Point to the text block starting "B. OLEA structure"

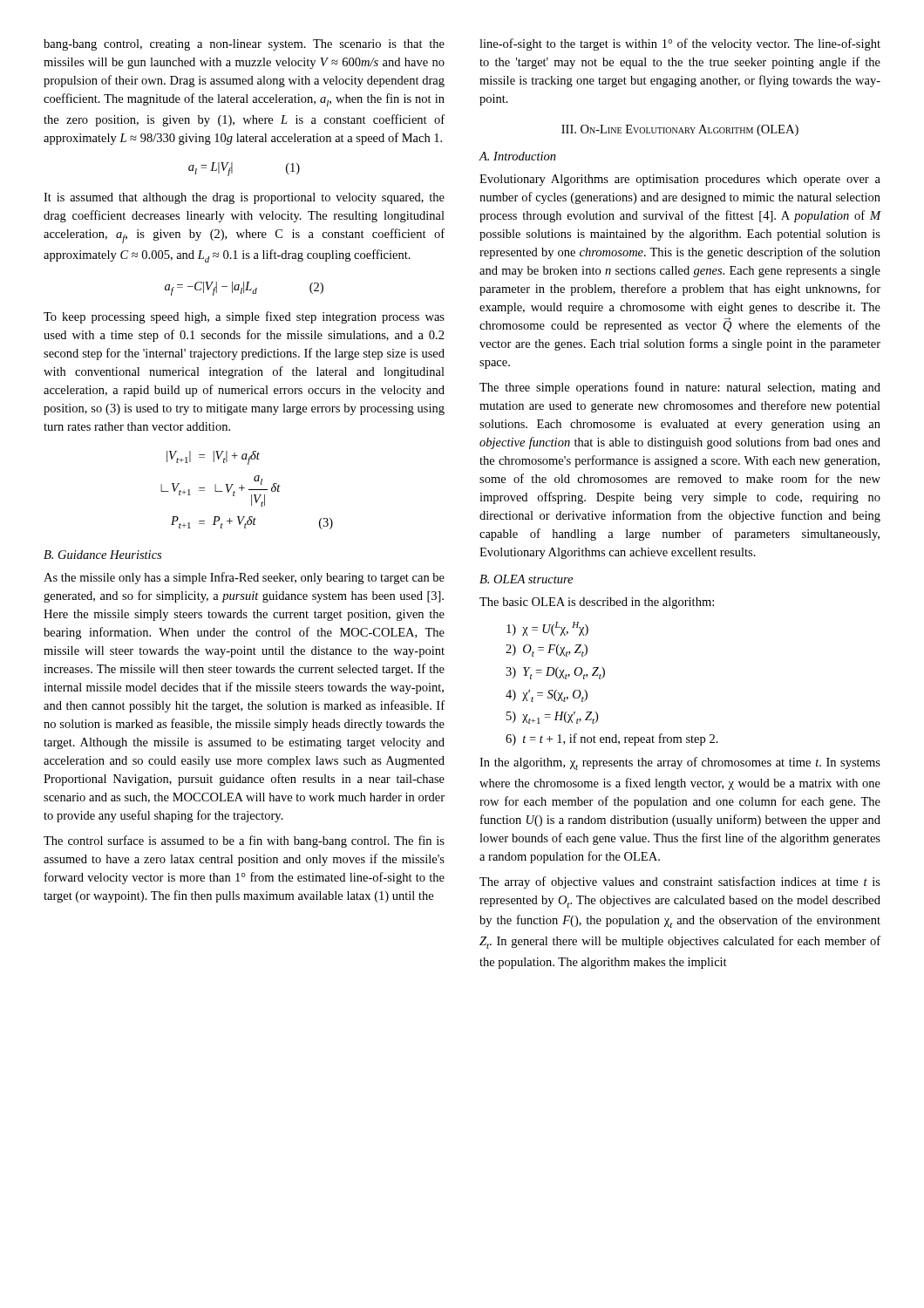pos(526,579)
